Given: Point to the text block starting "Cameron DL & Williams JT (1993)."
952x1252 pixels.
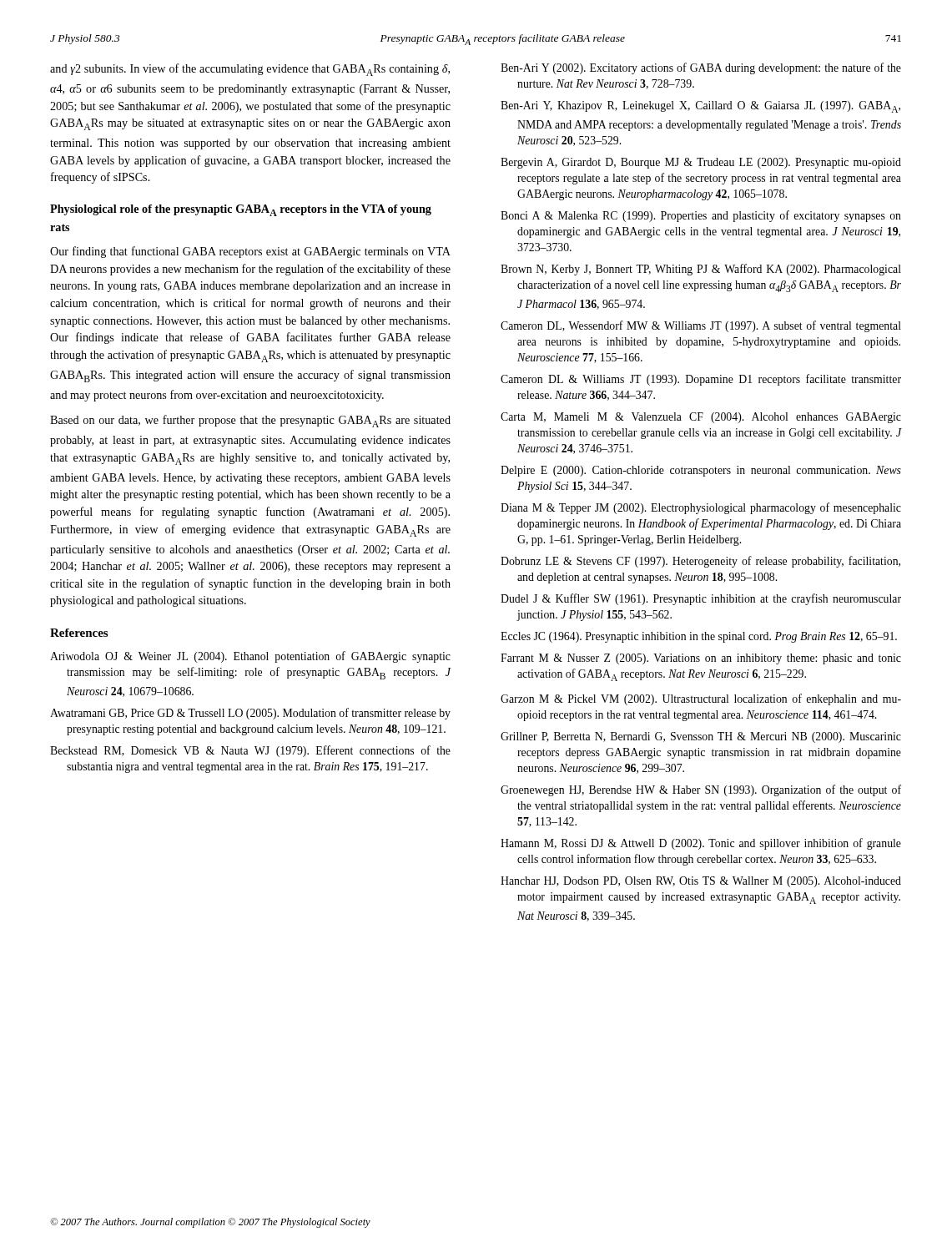Looking at the screenshot, I should coord(701,387).
